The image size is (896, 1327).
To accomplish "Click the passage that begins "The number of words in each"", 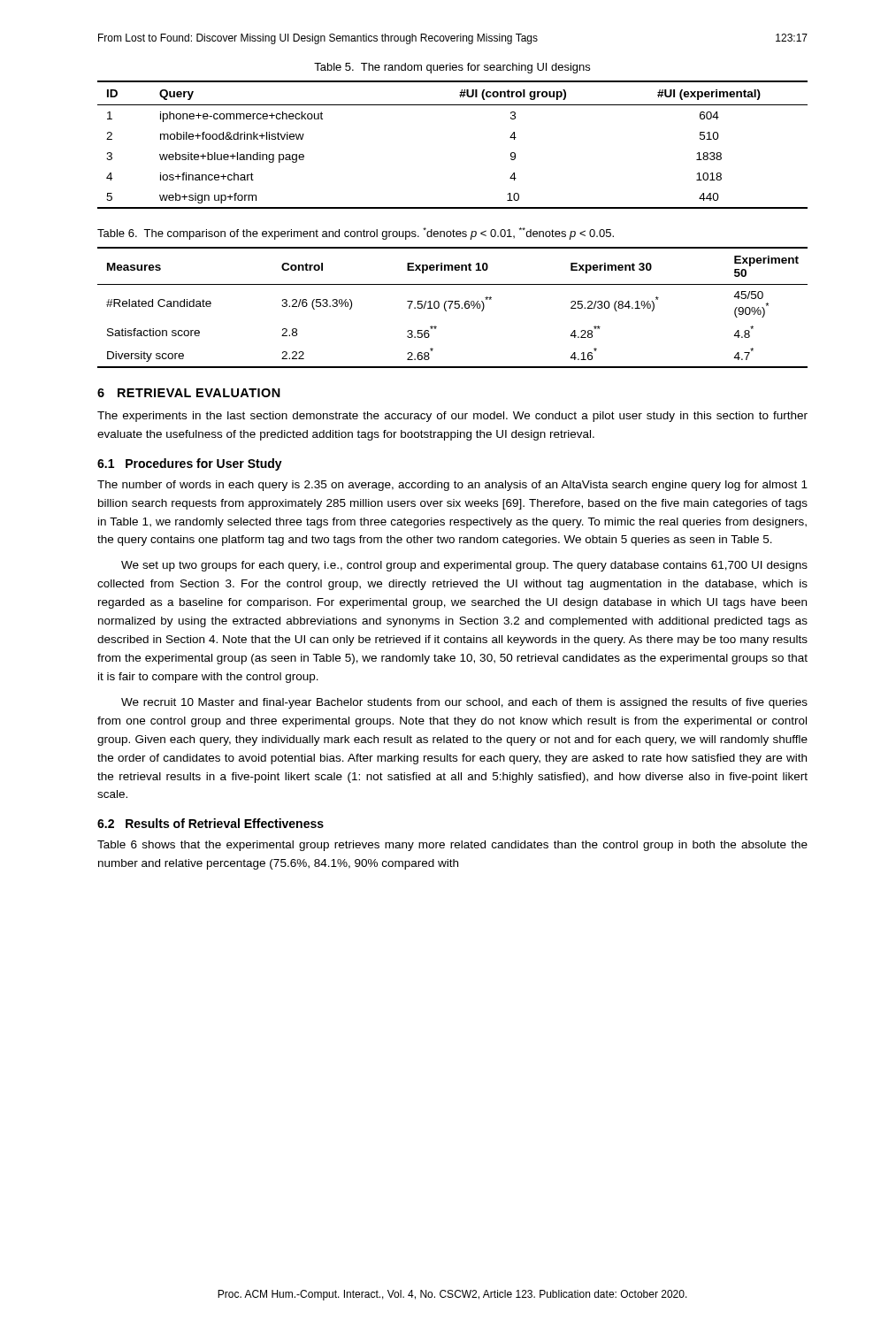I will tap(452, 512).
